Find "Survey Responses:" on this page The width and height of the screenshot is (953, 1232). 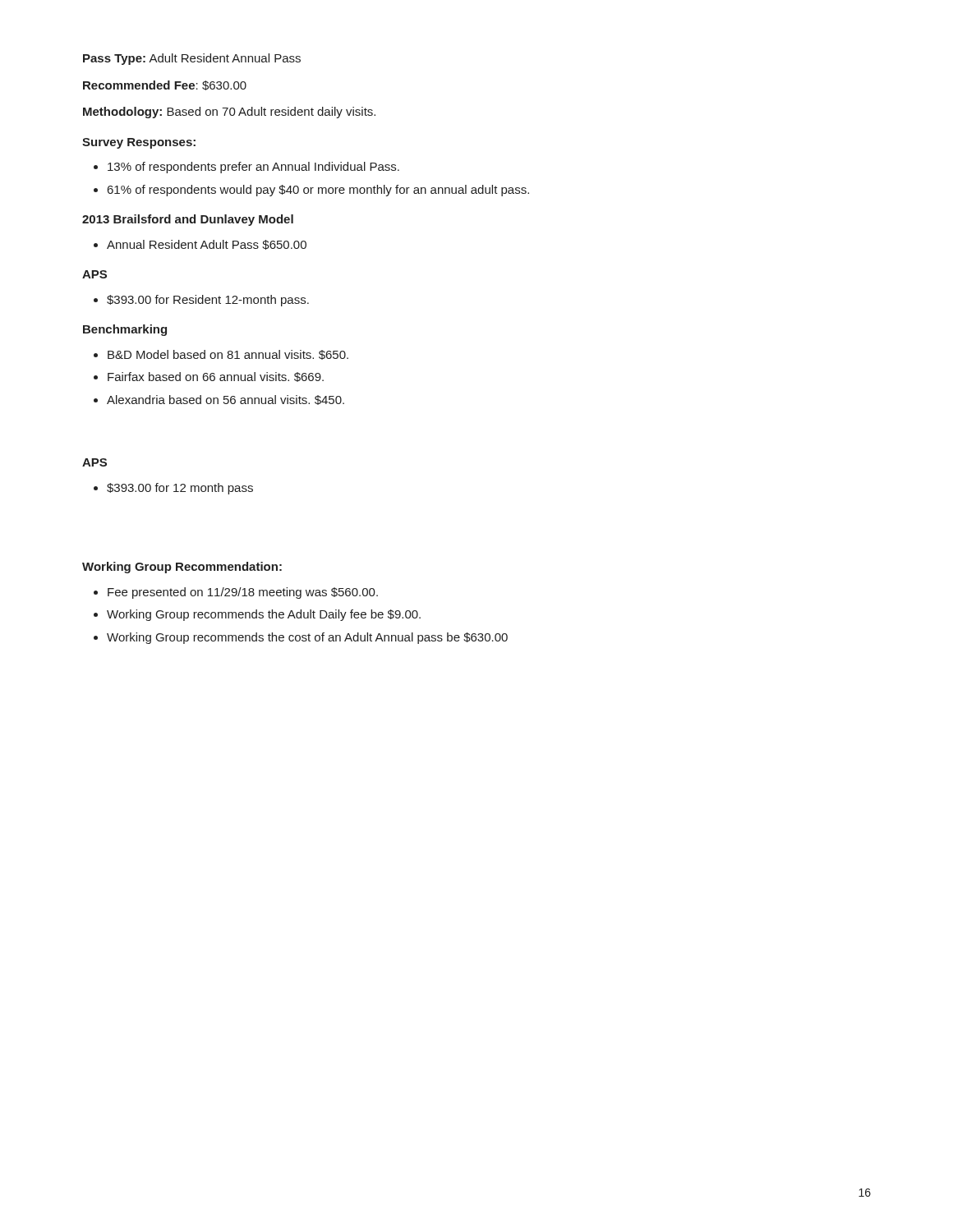(x=139, y=141)
